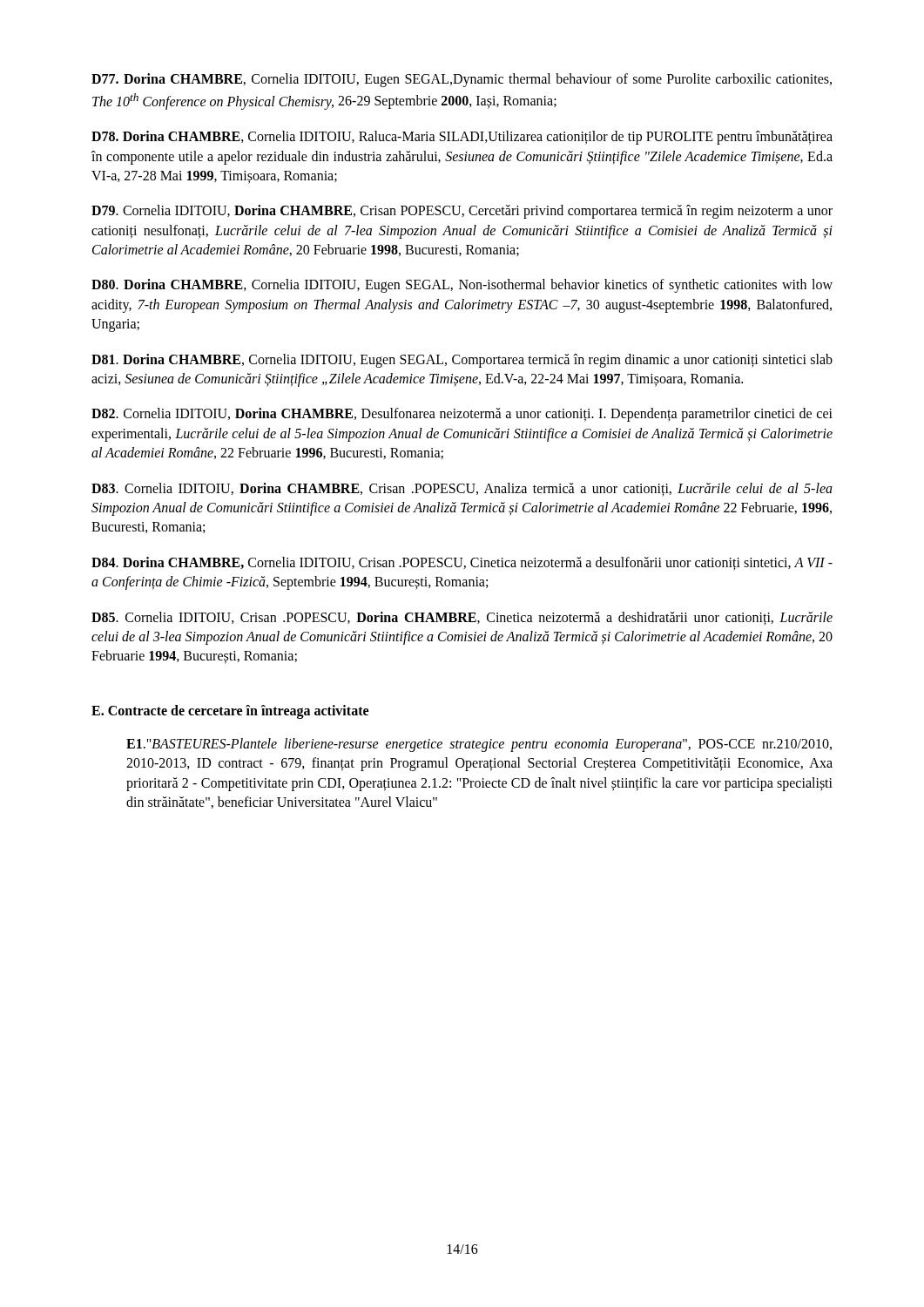
Task: Select the block starting "D81. Dorina CHAMBRE, Cornelia"
Action: [x=462, y=369]
